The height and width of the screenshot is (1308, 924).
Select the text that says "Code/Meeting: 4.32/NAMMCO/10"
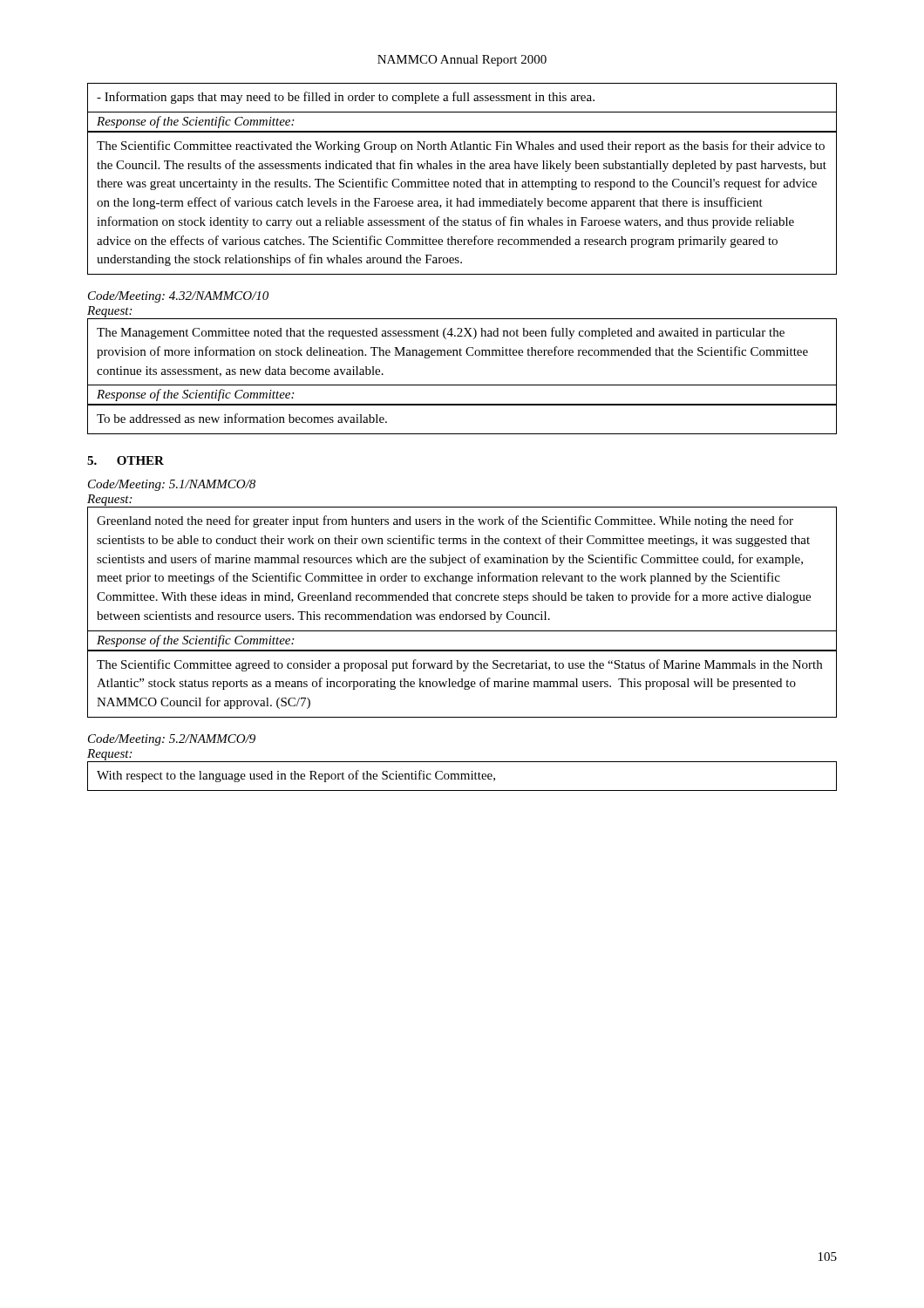point(178,296)
